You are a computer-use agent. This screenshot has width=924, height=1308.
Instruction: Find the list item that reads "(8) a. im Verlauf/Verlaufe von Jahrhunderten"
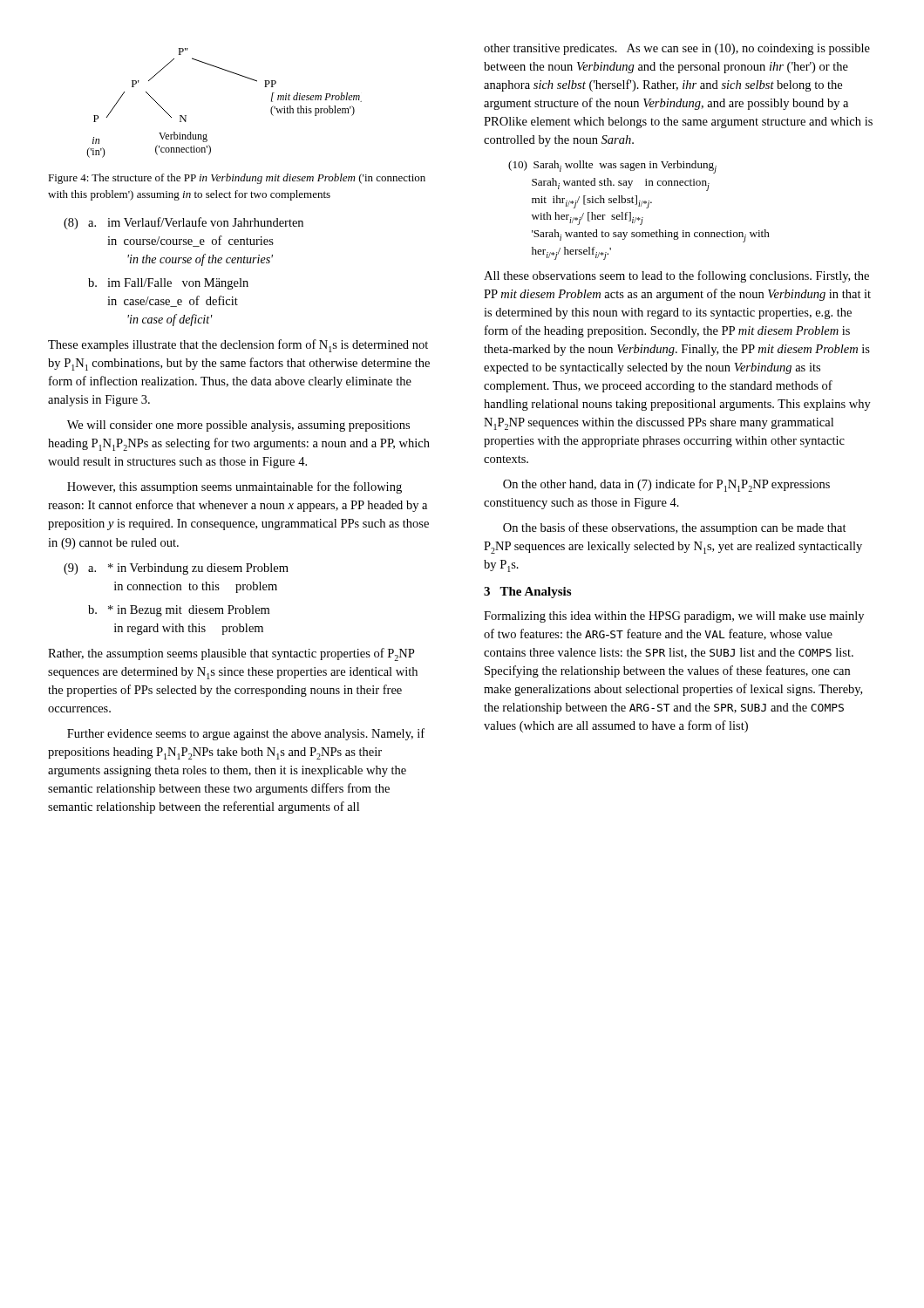(248, 271)
